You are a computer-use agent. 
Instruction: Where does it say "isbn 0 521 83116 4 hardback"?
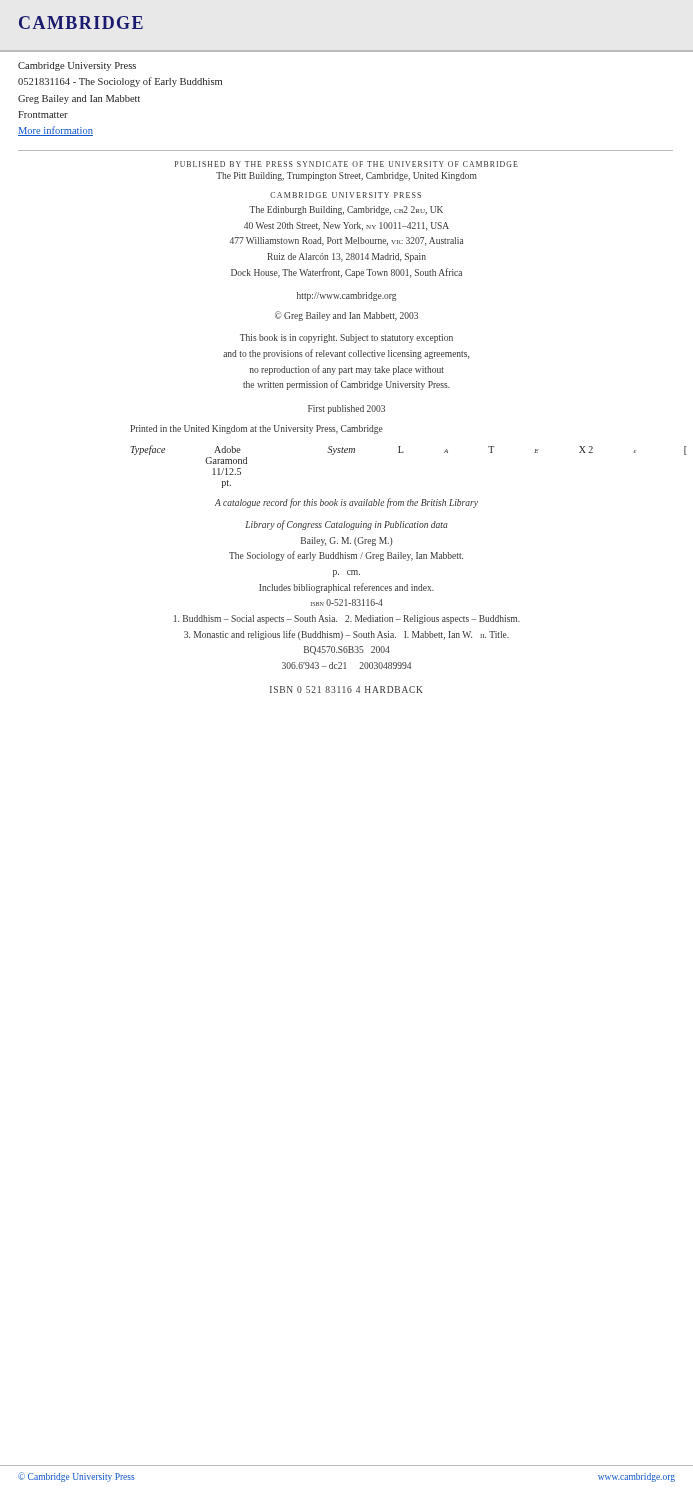pyautogui.click(x=346, y=690)
